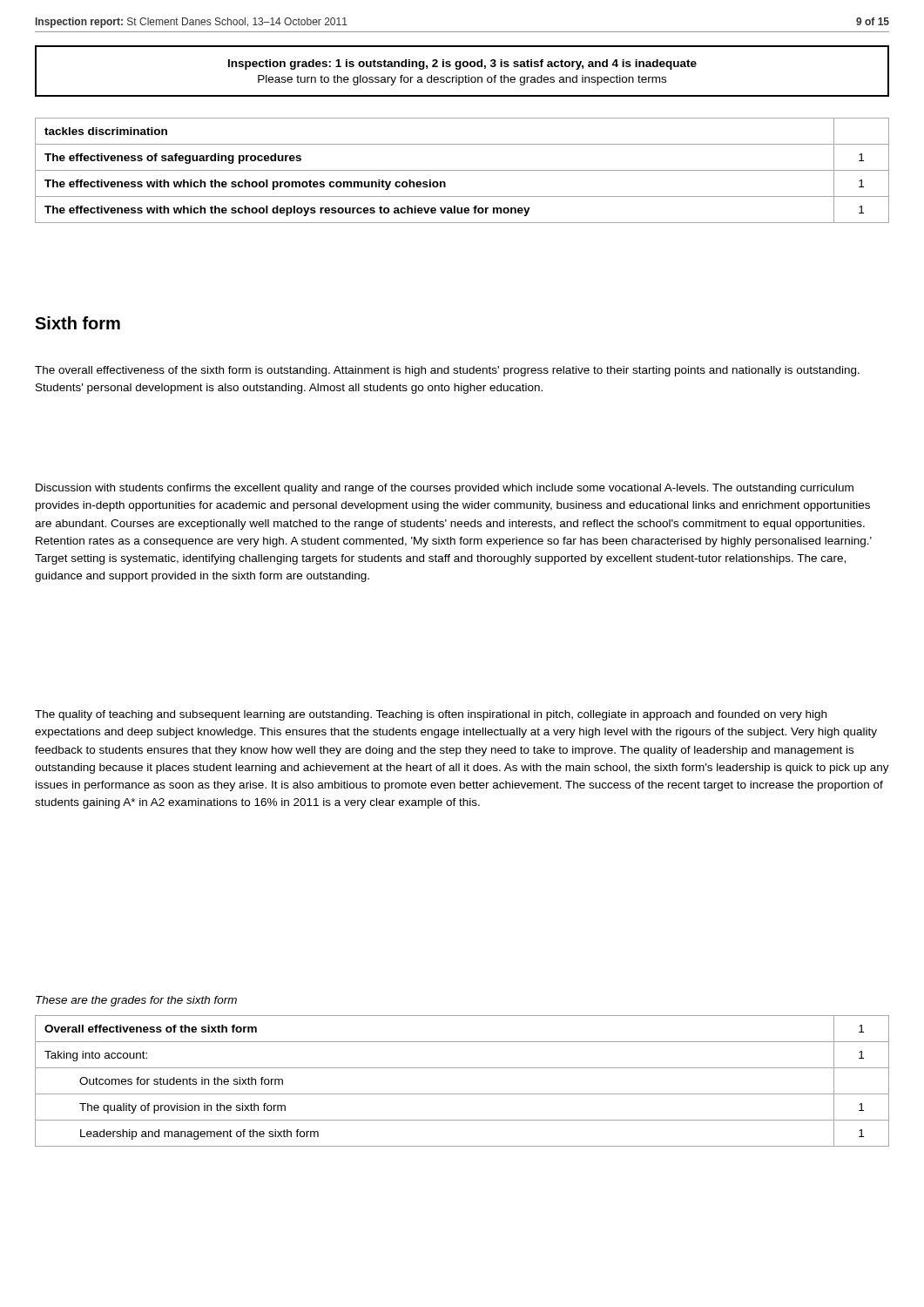The image size is (924, 1307).
Task: Locate the table with the text "The quality of"
Action: [462, 1081]
